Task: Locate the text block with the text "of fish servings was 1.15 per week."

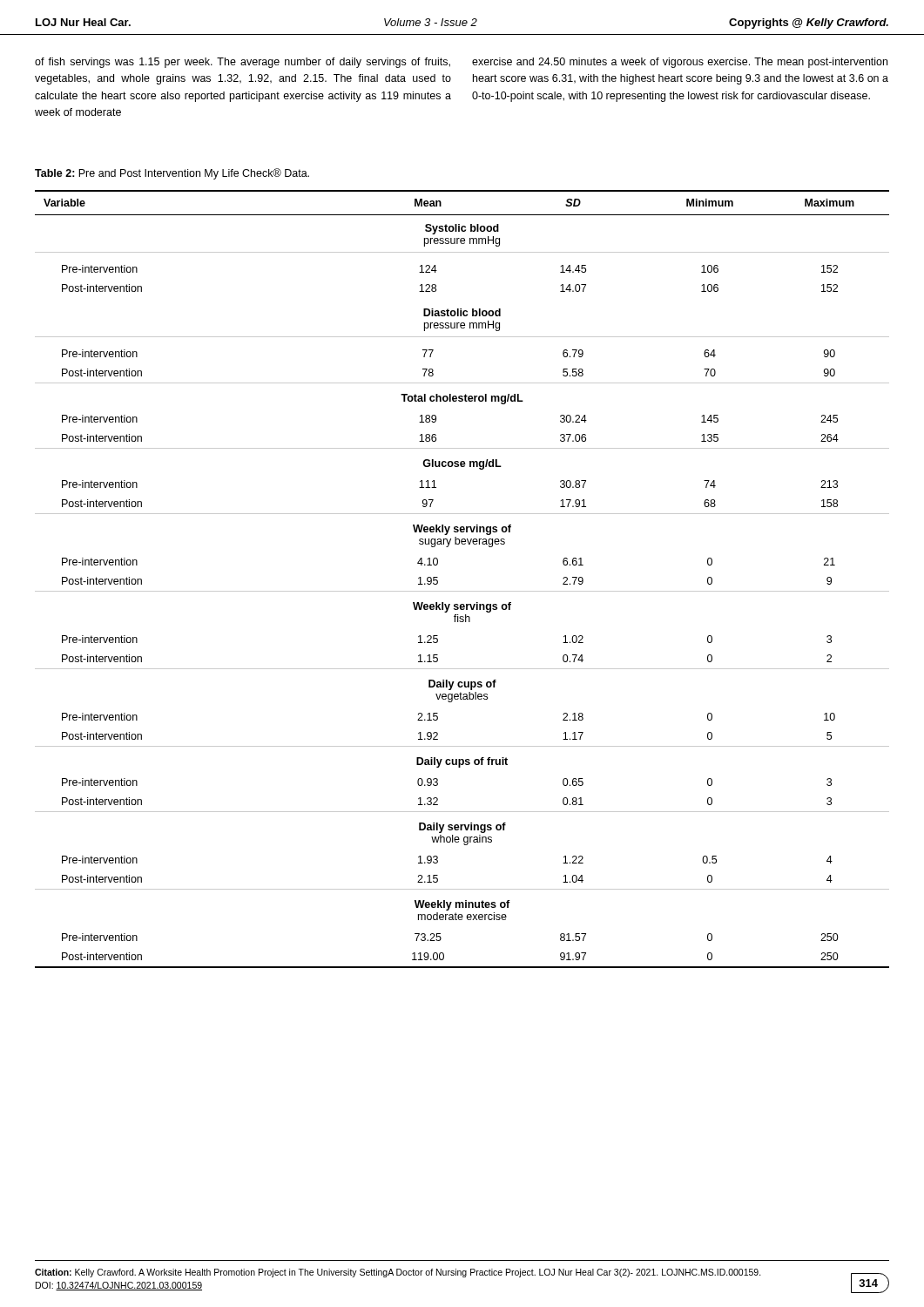Action: (x=243, y=87)
